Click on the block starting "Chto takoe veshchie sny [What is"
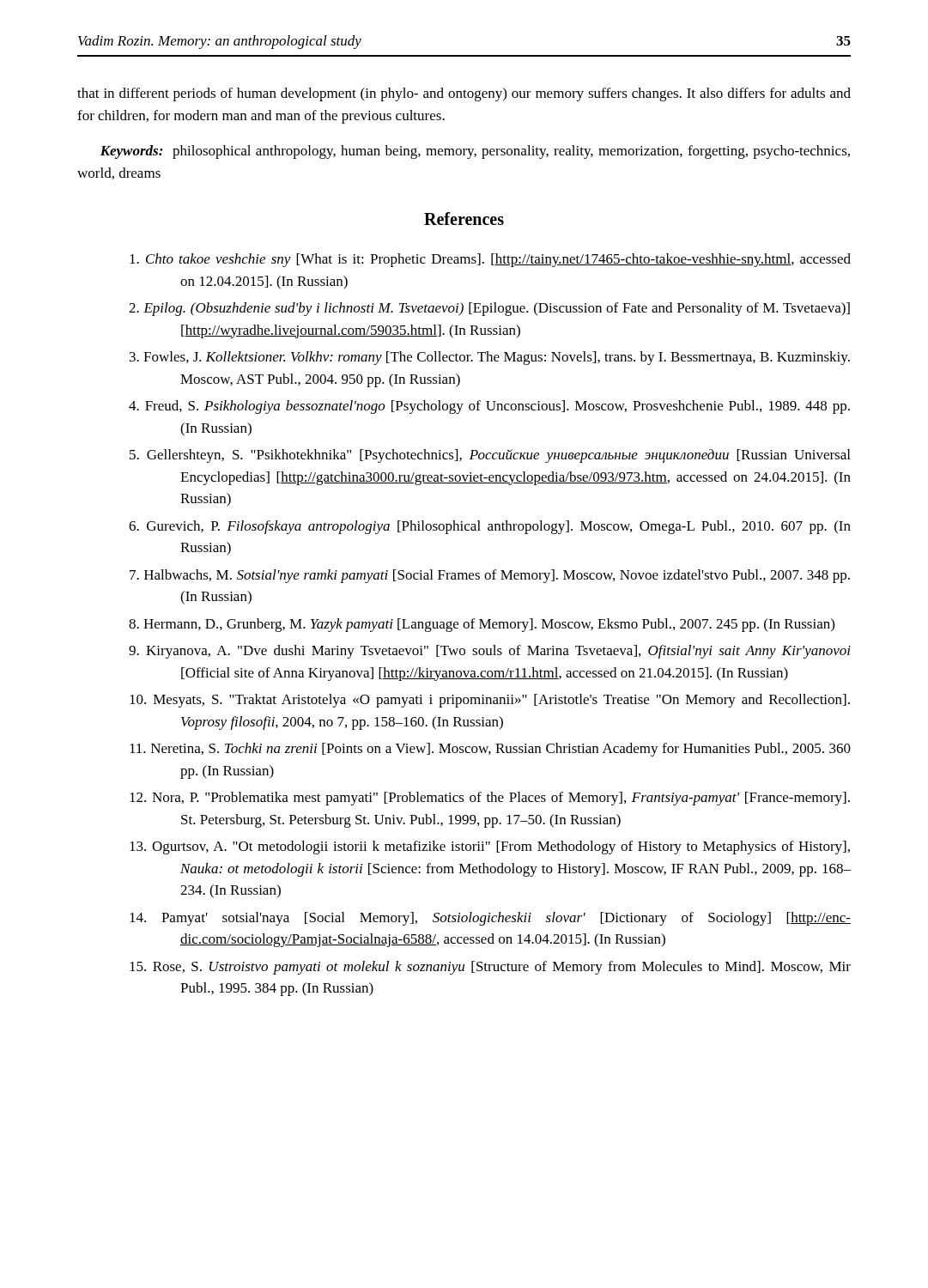Viewport: 928px width, 1288px height. tap(490, 270)
